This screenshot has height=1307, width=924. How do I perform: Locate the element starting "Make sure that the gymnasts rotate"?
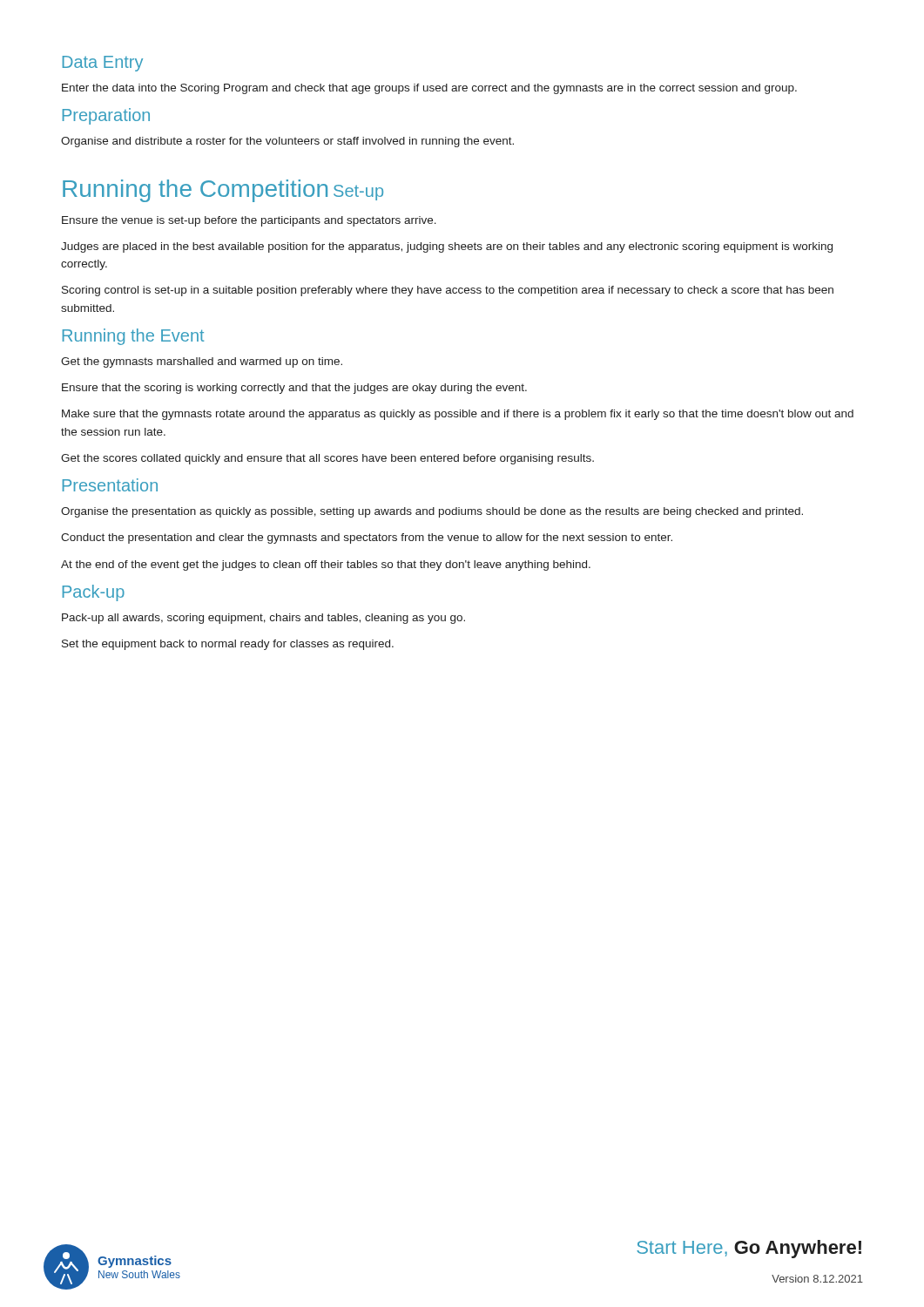coord(462,423)
